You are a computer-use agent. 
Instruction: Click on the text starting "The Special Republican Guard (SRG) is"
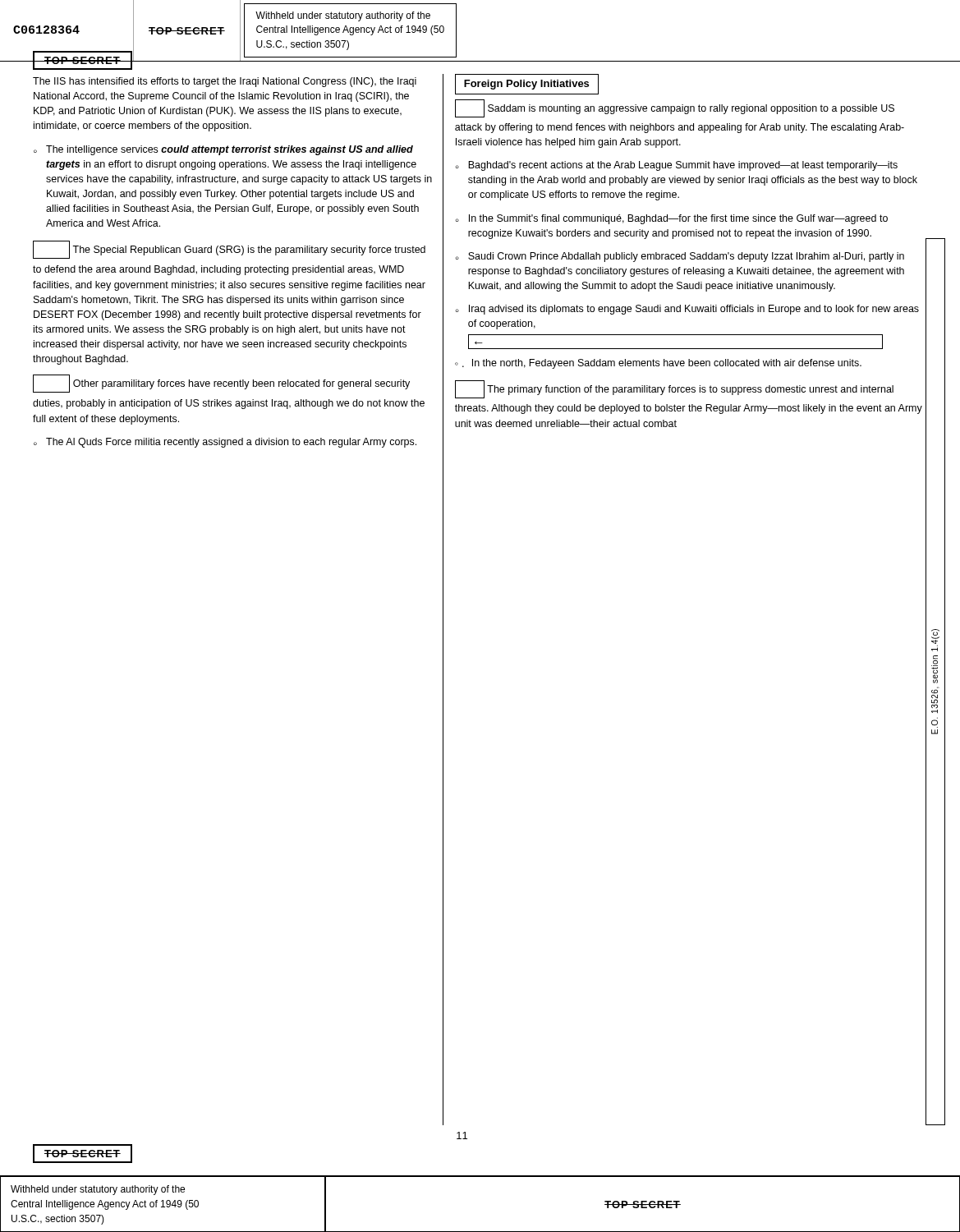pos(229,303)
